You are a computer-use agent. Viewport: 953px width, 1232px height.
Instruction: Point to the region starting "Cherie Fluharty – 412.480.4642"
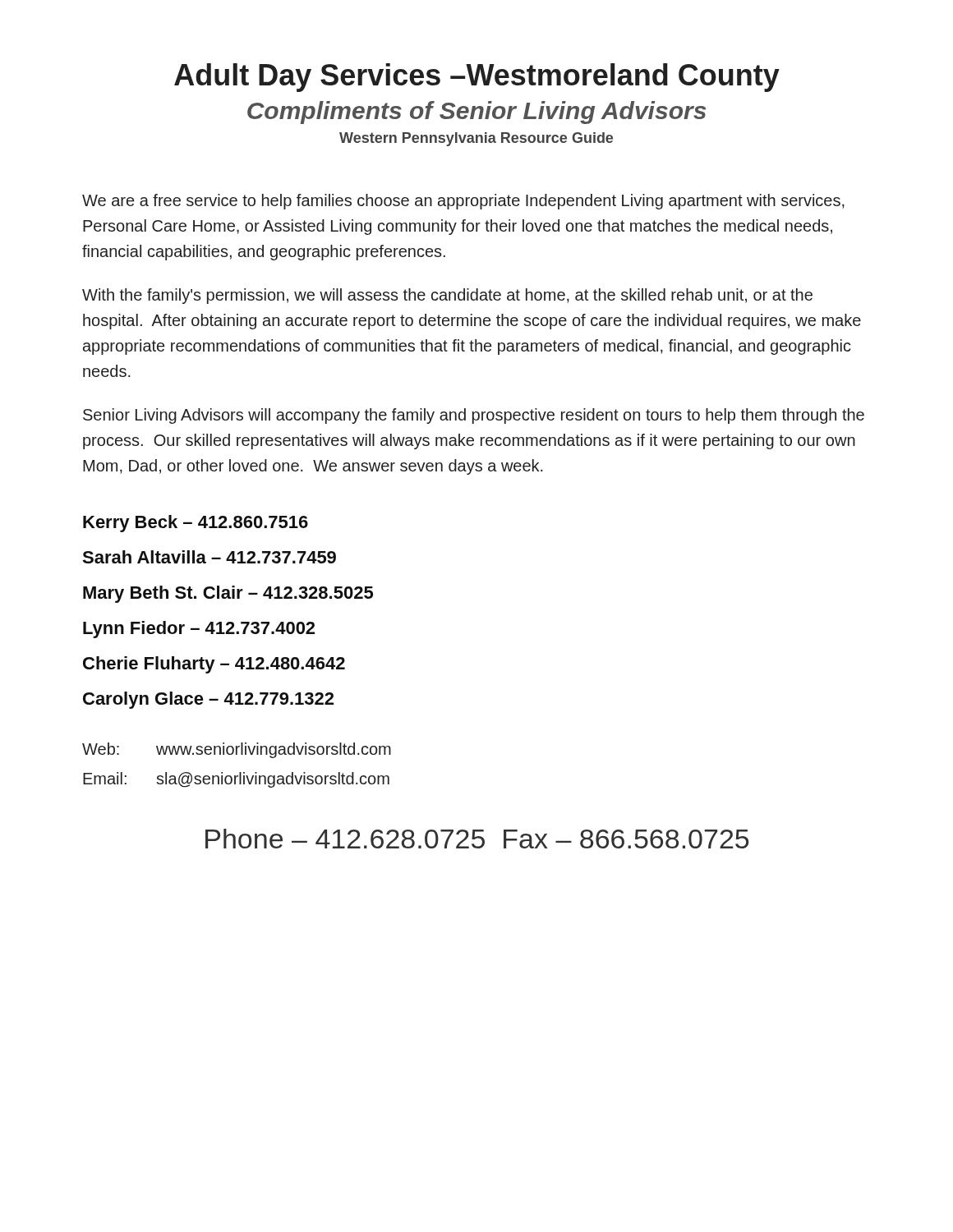pos(214,663)
